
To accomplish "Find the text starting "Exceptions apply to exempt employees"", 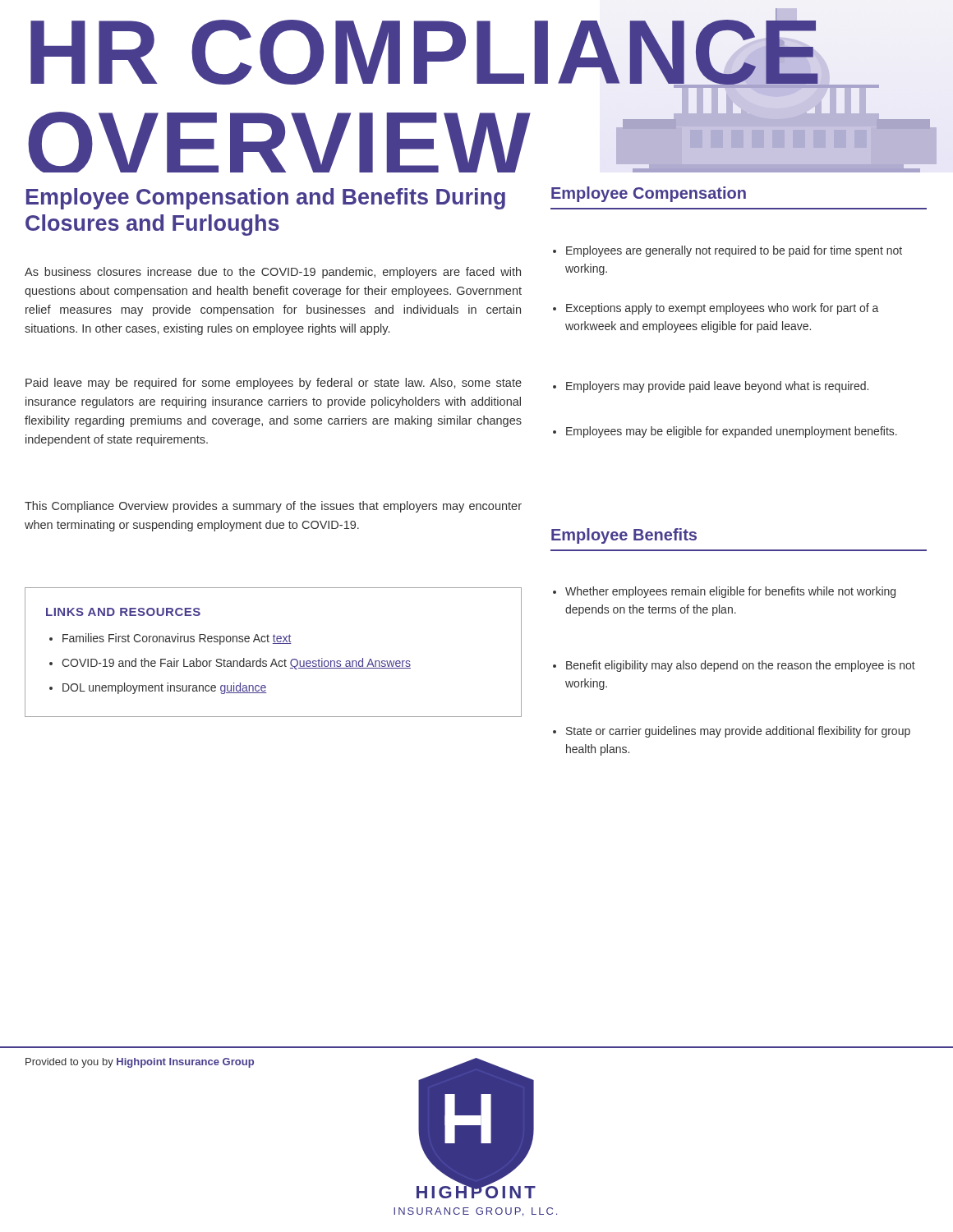I will pos(739,318).
